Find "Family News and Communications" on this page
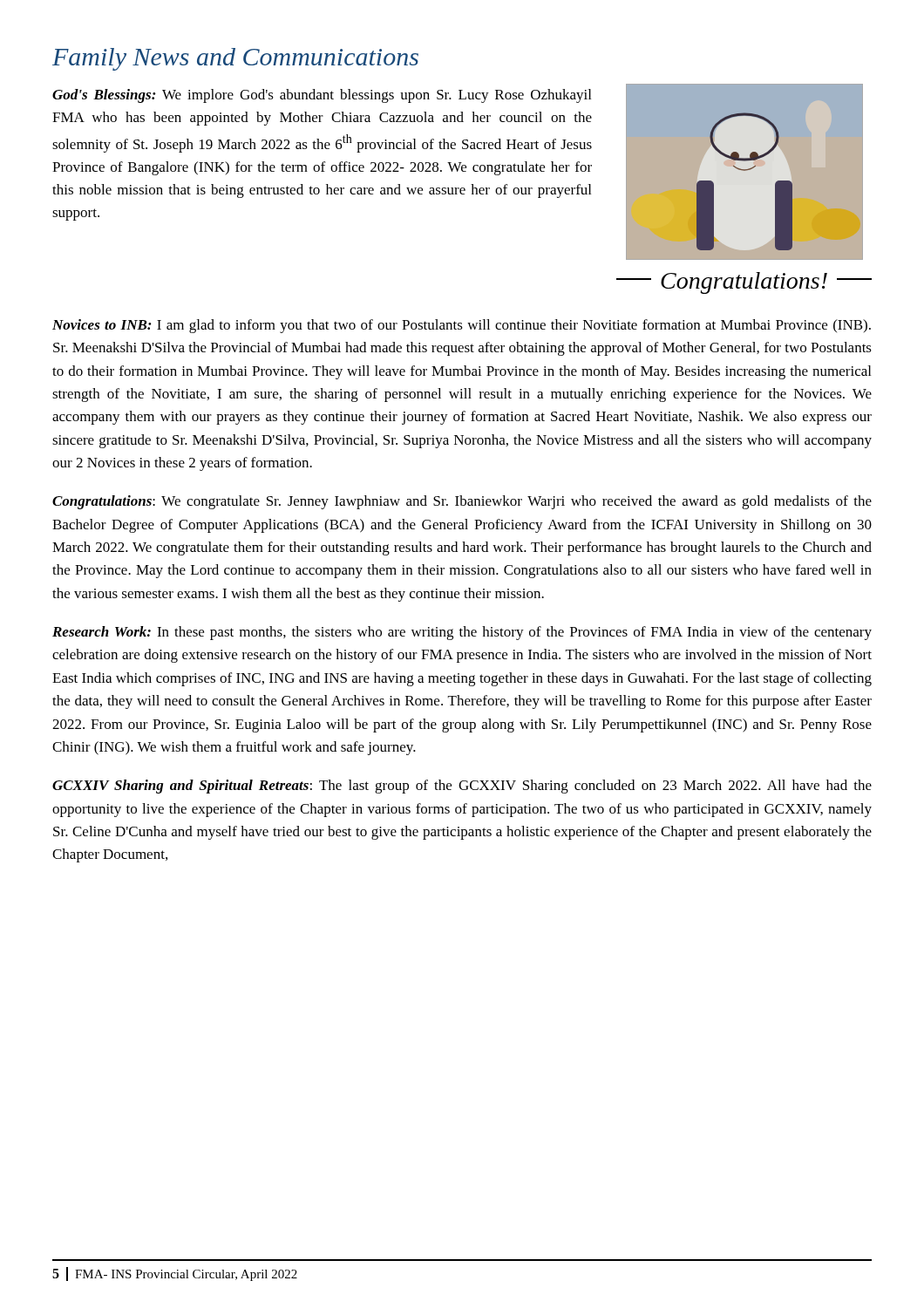924x1308 pixels. click(x=236, y=56)
